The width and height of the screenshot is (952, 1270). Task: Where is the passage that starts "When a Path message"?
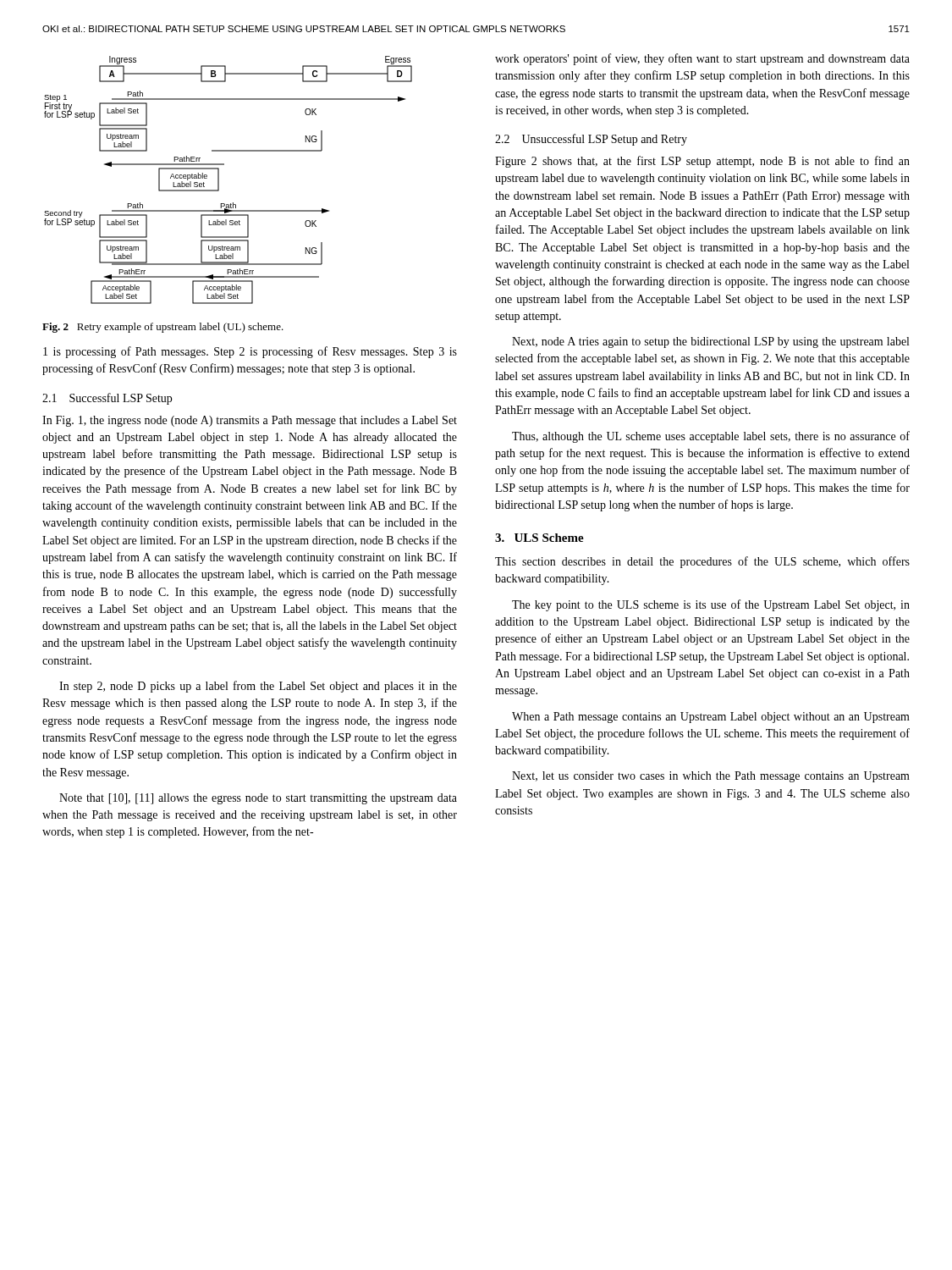tap(702, 733)
